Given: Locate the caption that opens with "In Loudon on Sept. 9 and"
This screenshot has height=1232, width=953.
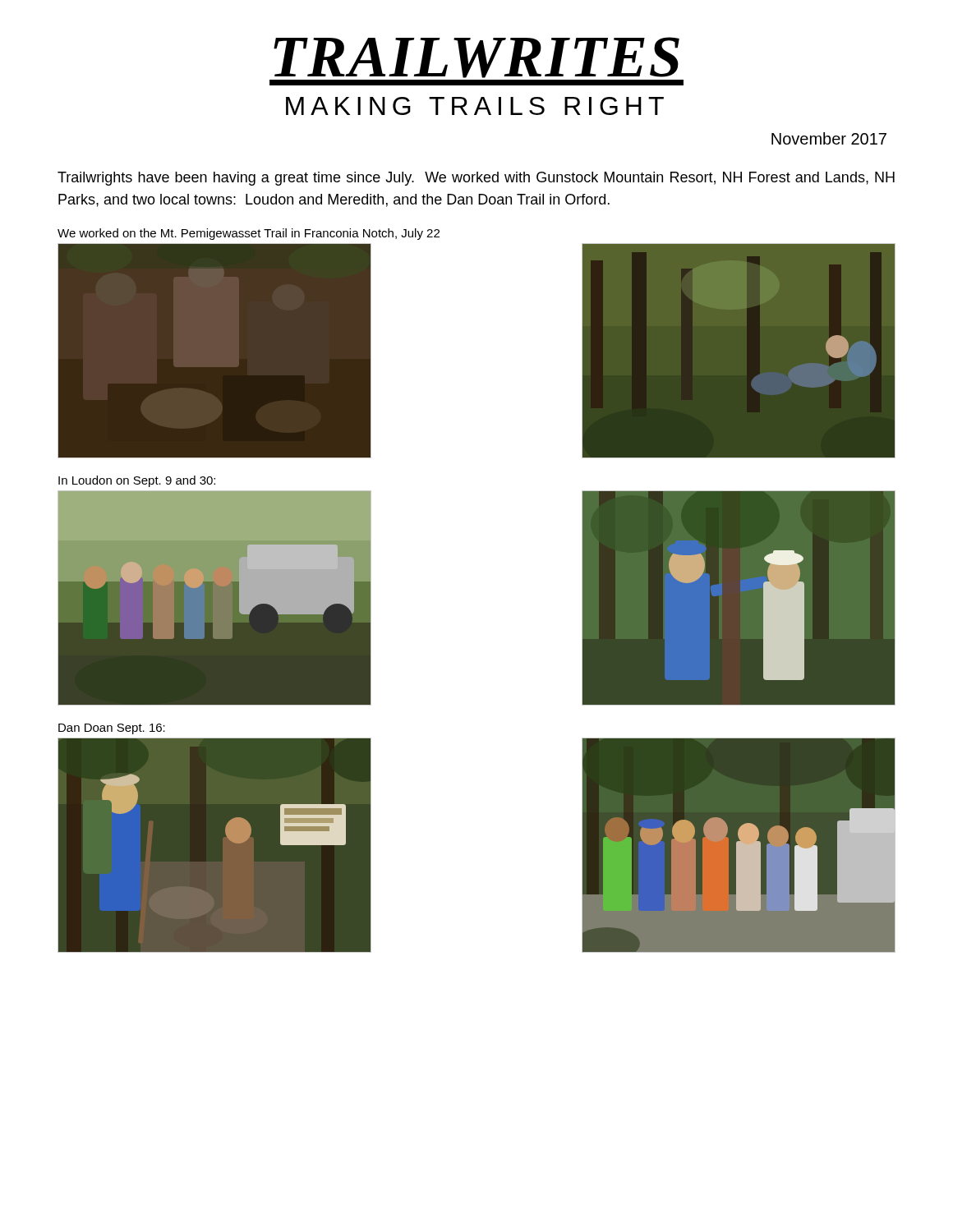Looking at the screenshot, I should click(137, 480).
